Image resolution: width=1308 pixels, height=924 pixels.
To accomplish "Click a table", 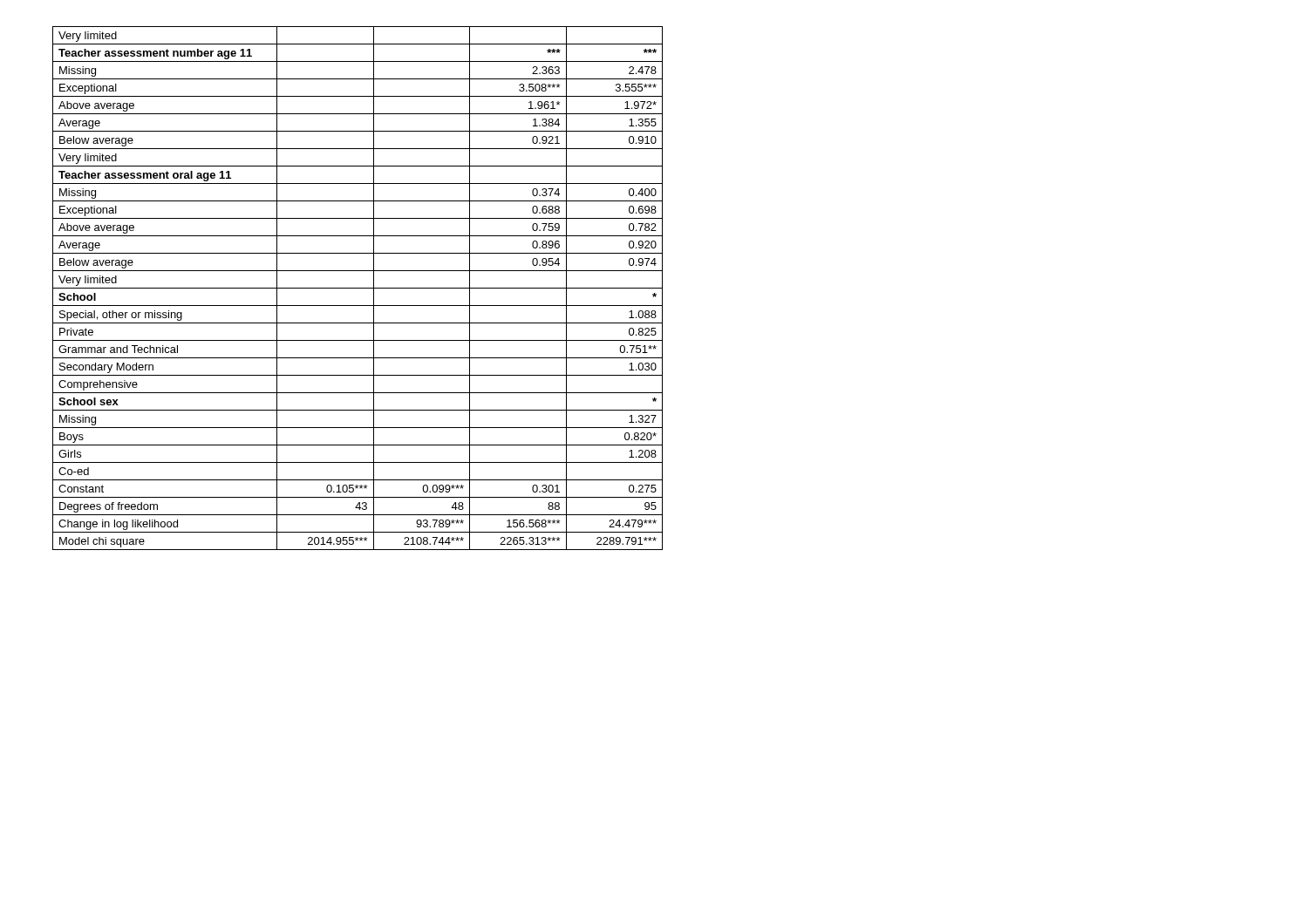I will [x=358, y=288].
